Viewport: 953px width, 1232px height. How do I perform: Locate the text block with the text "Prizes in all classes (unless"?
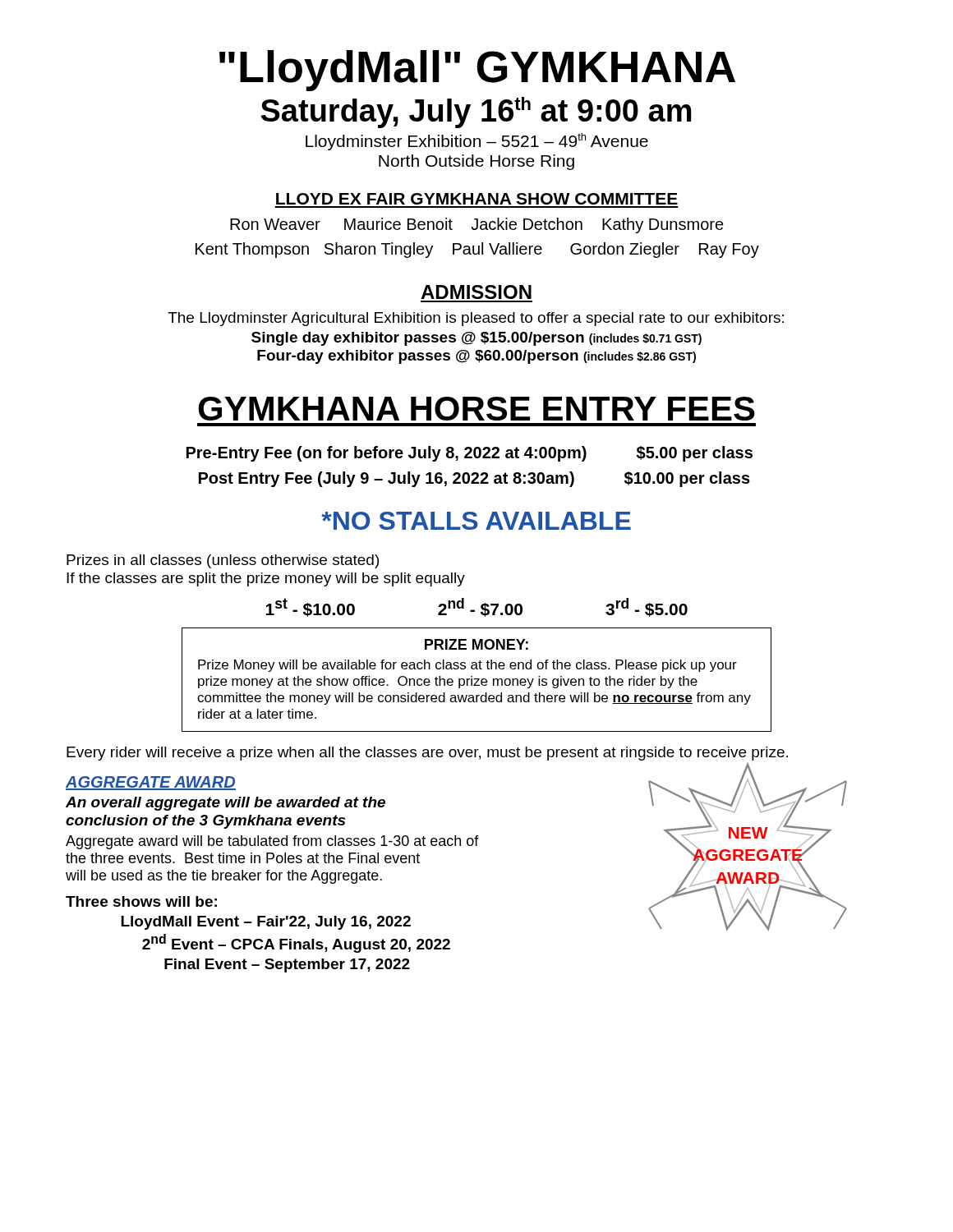pyautogui.click(x=265, y=569)
